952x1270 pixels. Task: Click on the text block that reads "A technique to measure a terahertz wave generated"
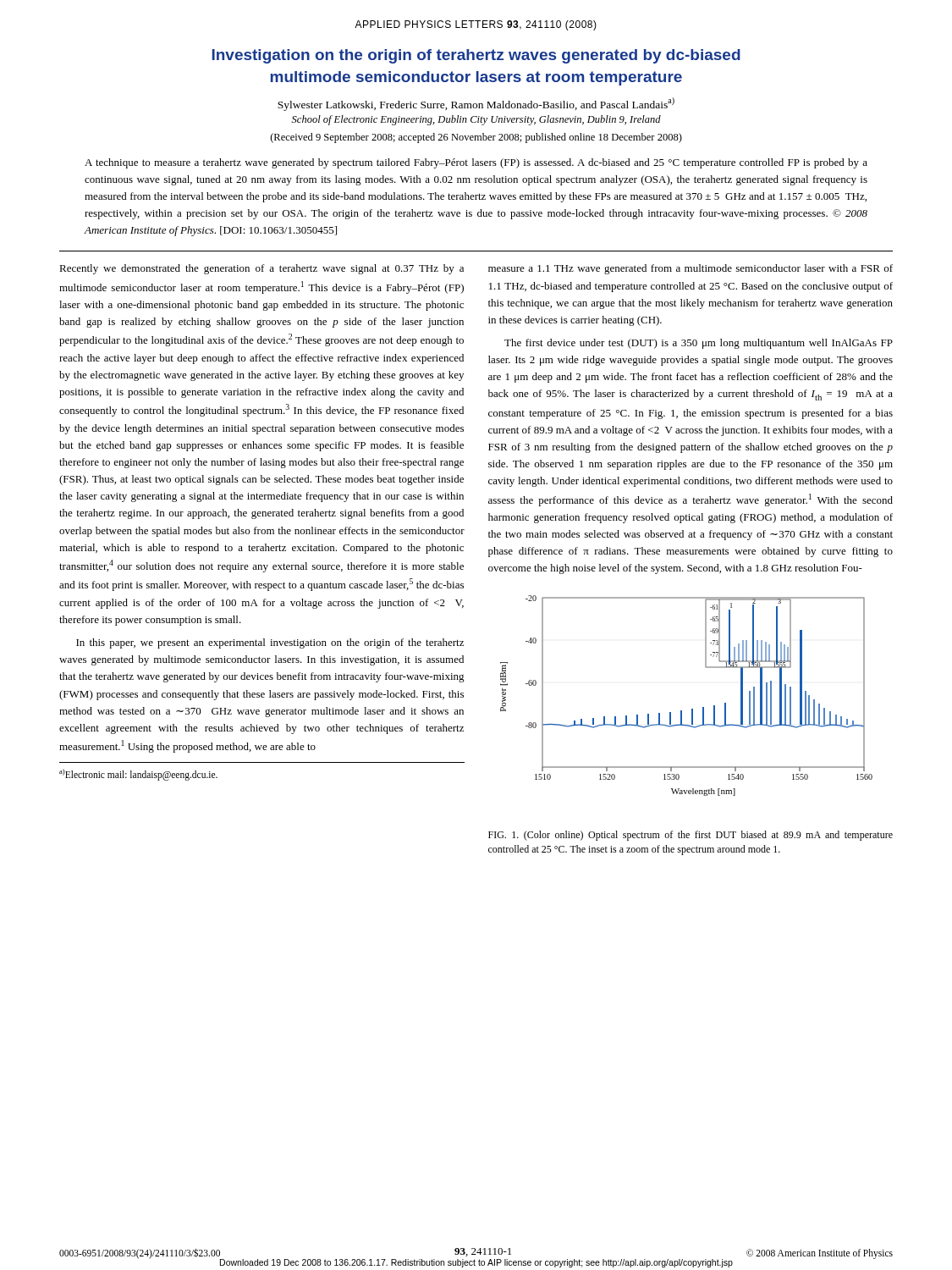pyautogui.click(x=476, y=196)
